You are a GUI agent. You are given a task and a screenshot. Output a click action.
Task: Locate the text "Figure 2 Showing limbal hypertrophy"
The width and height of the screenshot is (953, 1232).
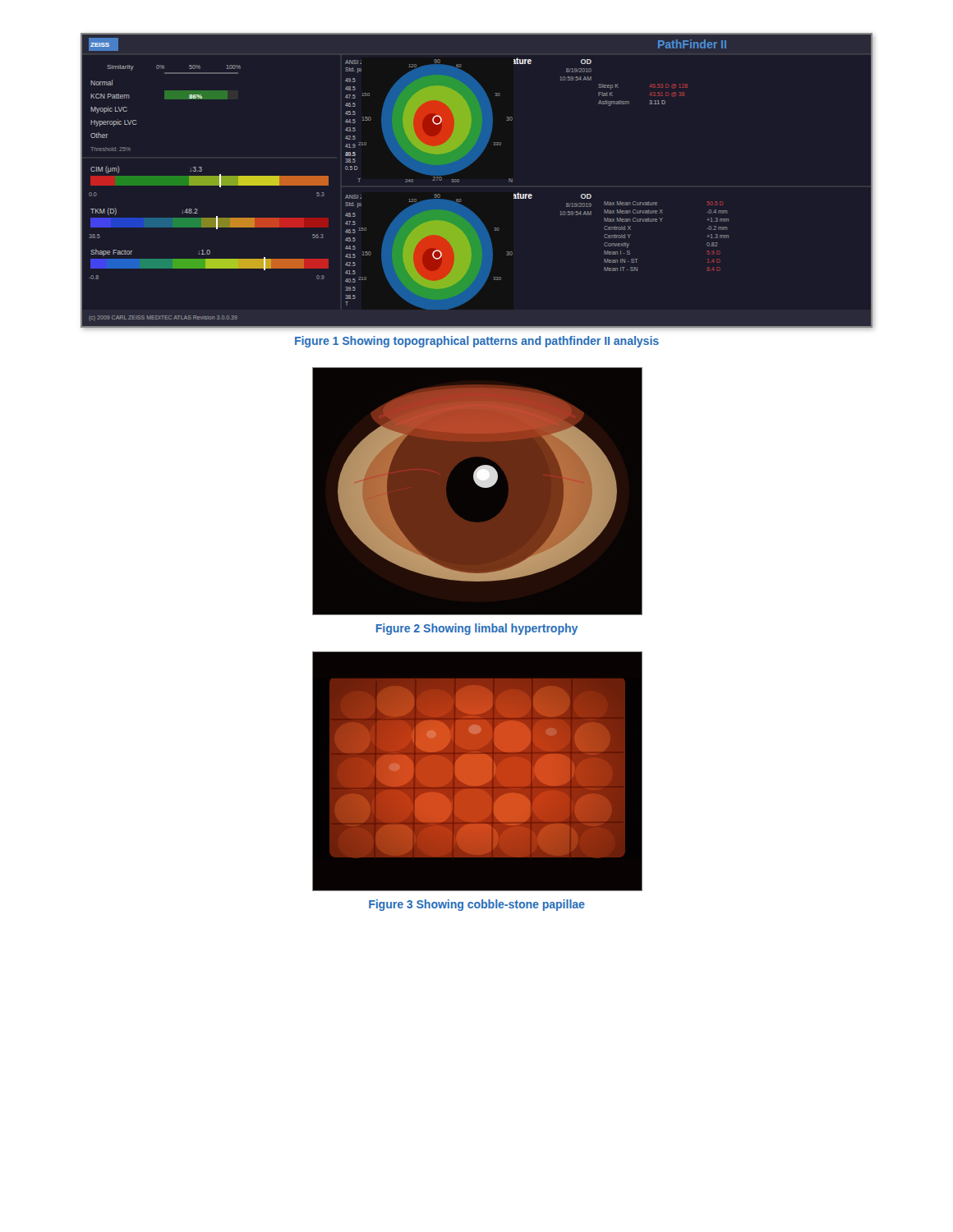[x=476, y=628]
